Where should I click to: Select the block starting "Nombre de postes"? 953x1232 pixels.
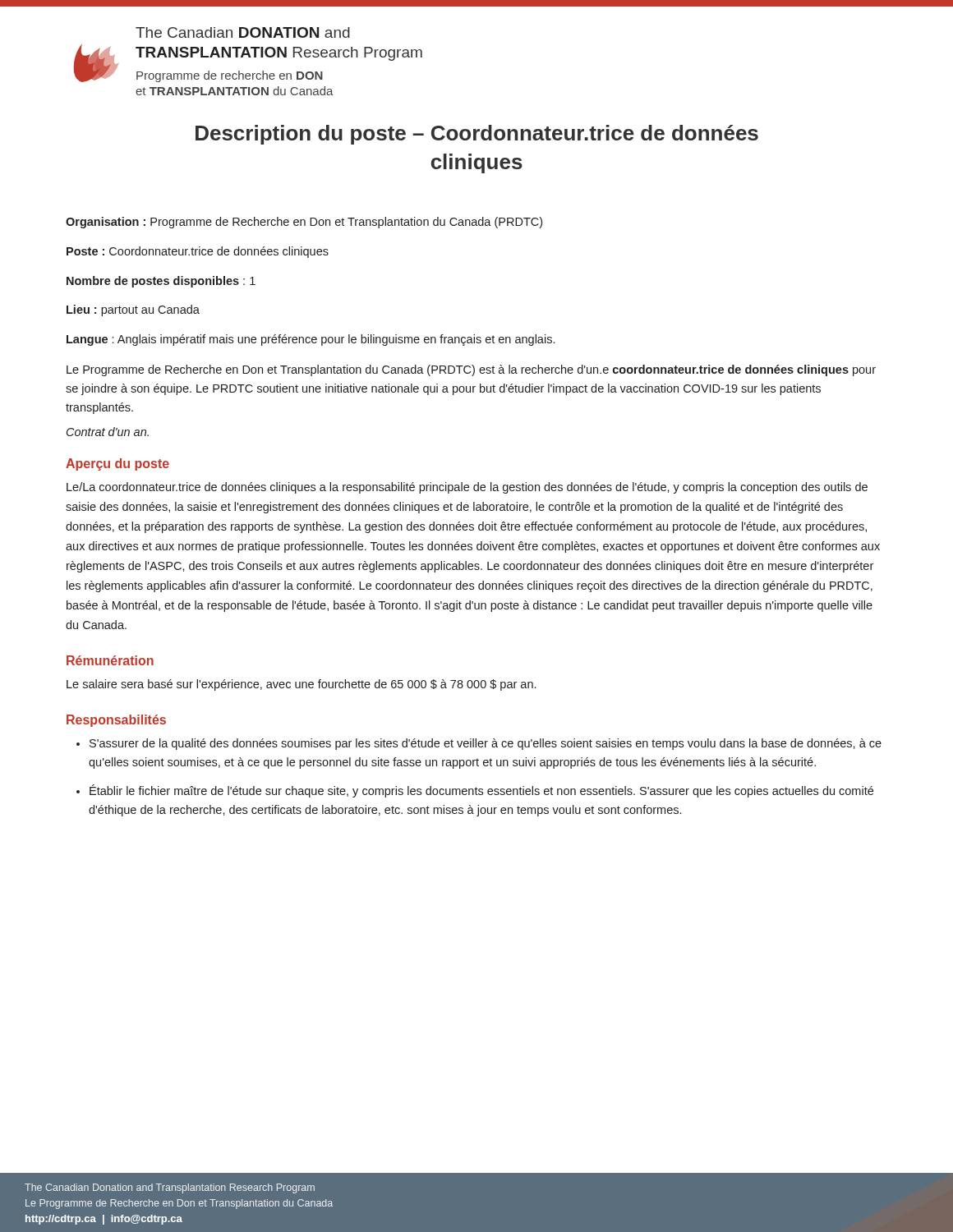tap(161, 280)
